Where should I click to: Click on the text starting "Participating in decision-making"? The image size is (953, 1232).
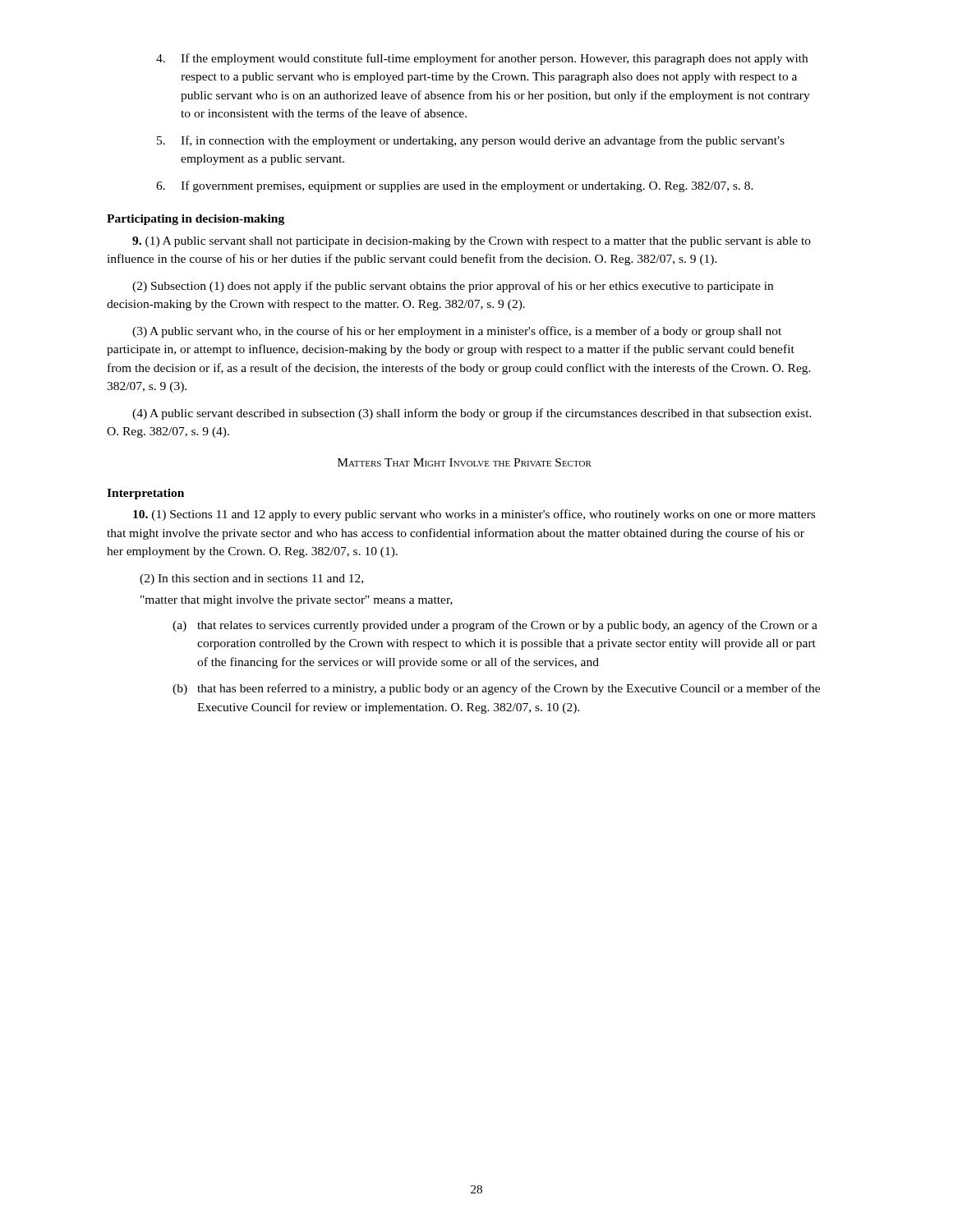[x=196, y=218]
